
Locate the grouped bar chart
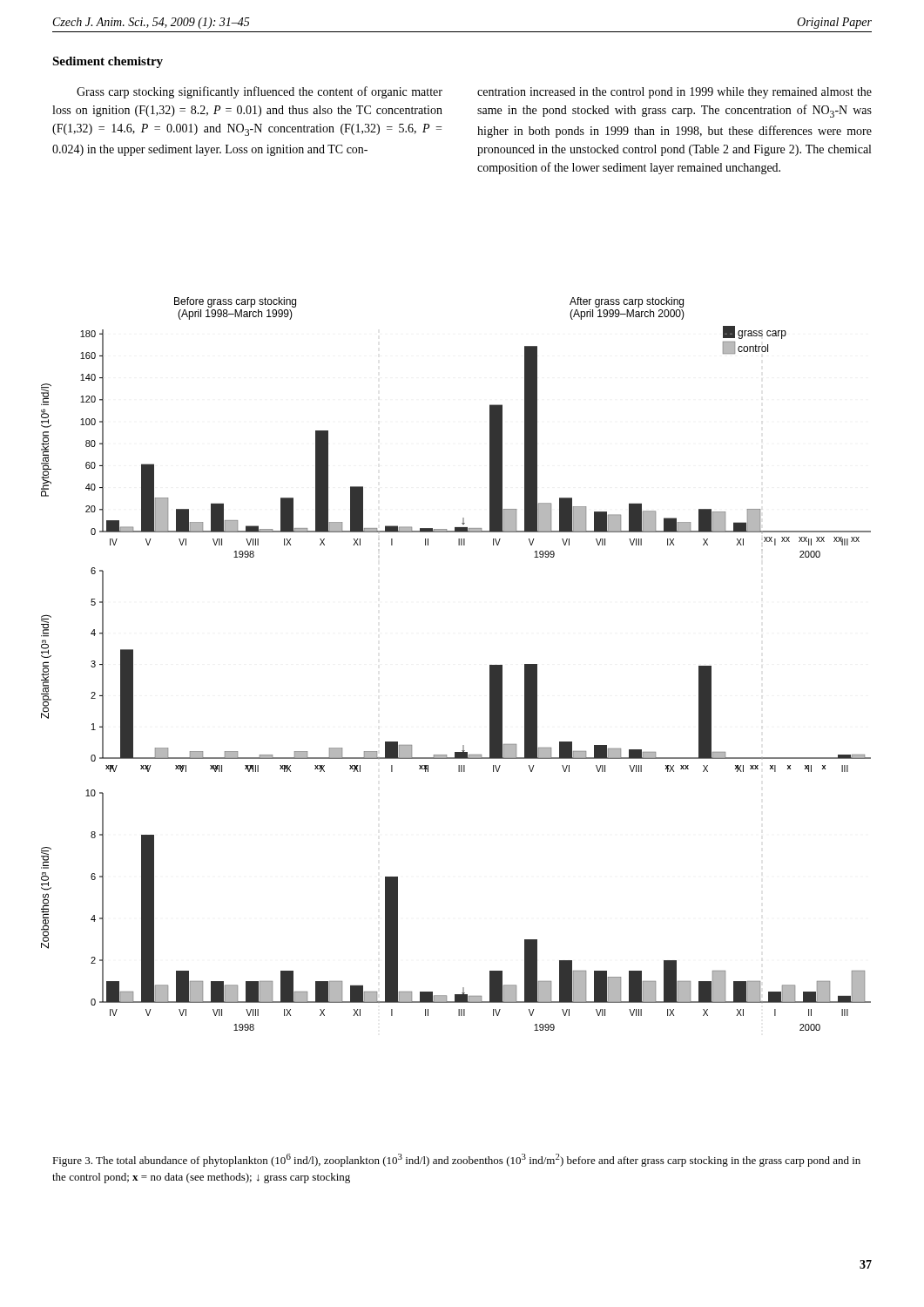pos(462,667)
